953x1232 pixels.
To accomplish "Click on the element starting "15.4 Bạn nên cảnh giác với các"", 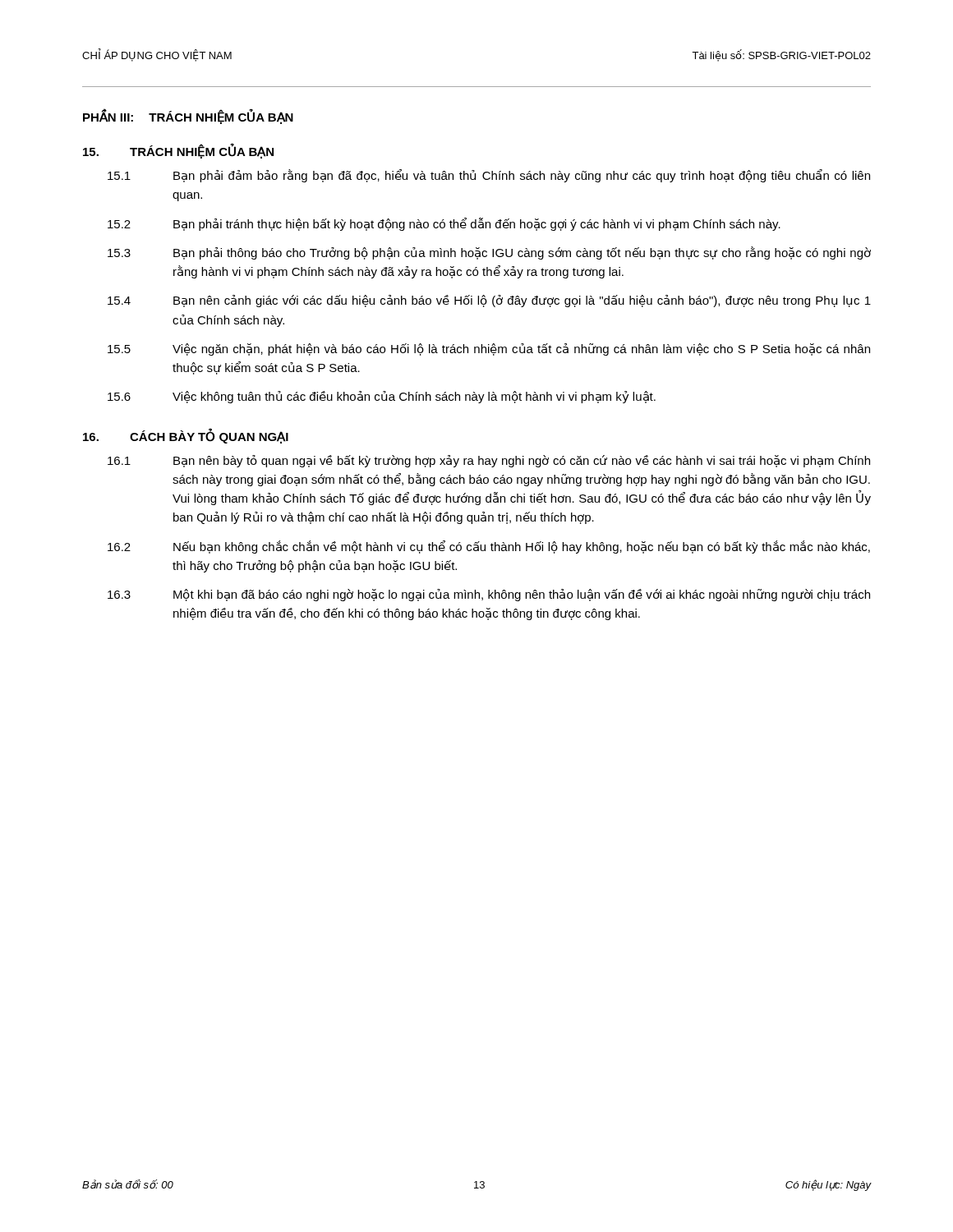I will (476, 310).
